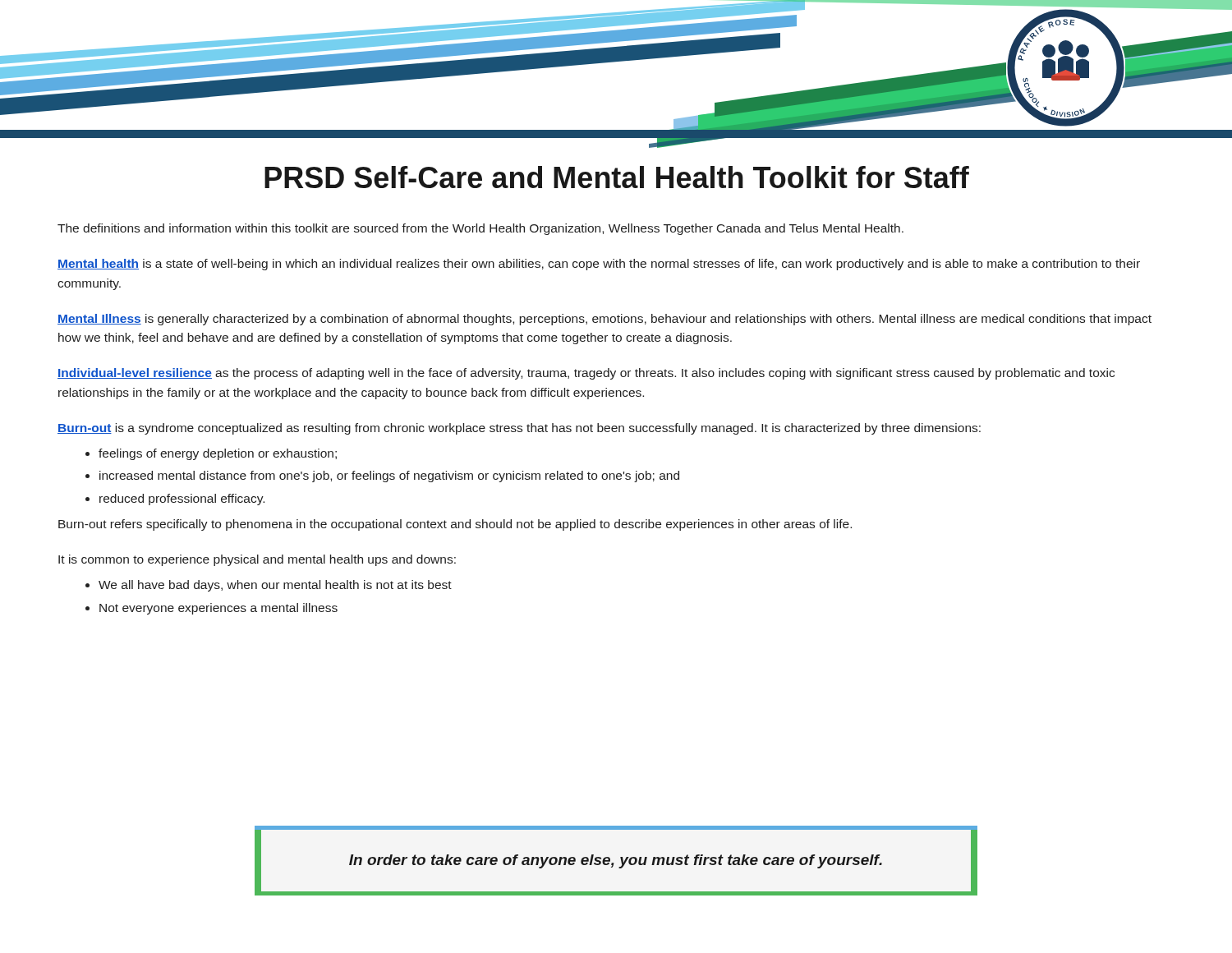Locate the text block with the text "In order to take"
Viewport: 1232px width, 953px height.
tap(616, 861)
